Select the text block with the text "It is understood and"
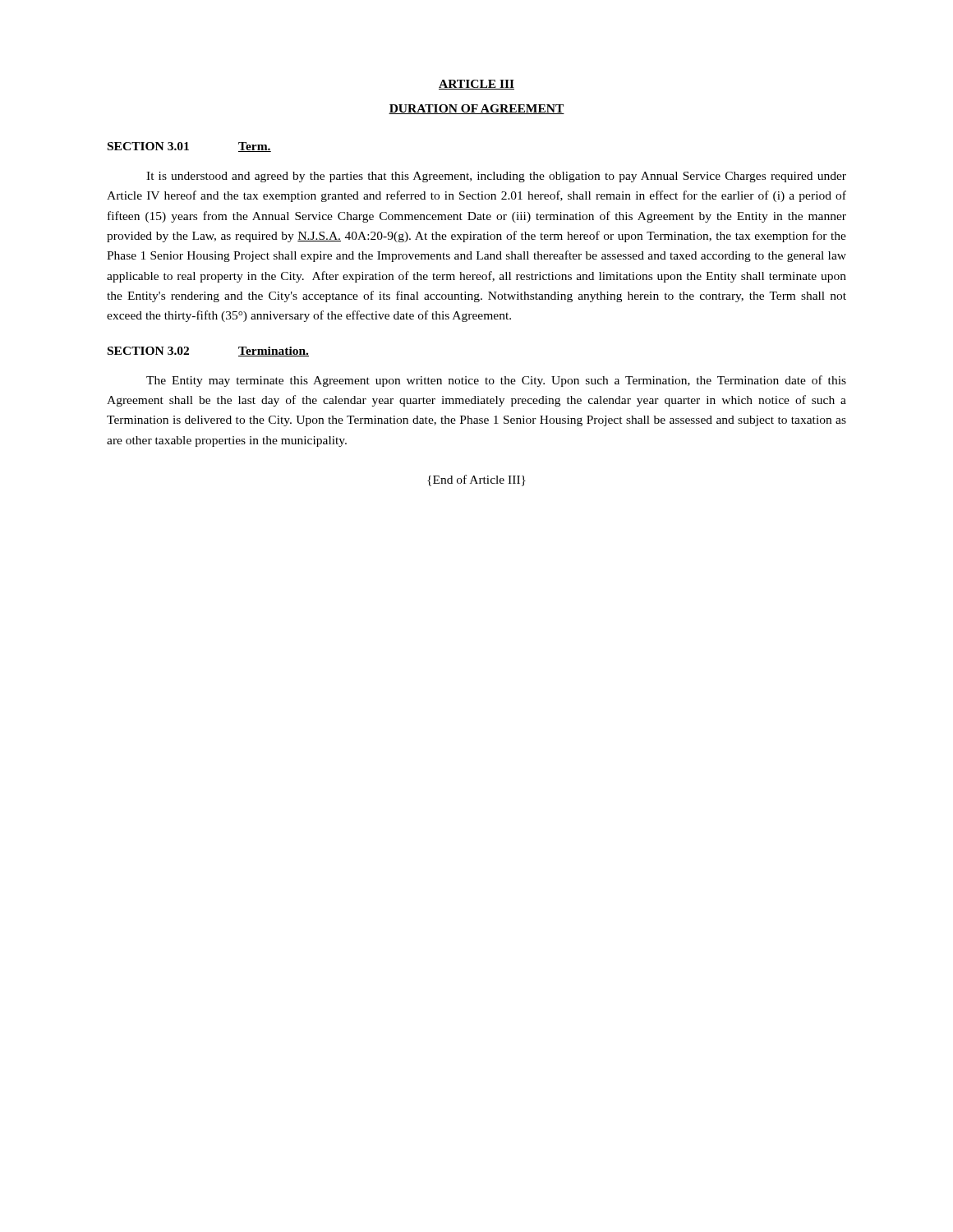953x1232 pixels. 476,245
